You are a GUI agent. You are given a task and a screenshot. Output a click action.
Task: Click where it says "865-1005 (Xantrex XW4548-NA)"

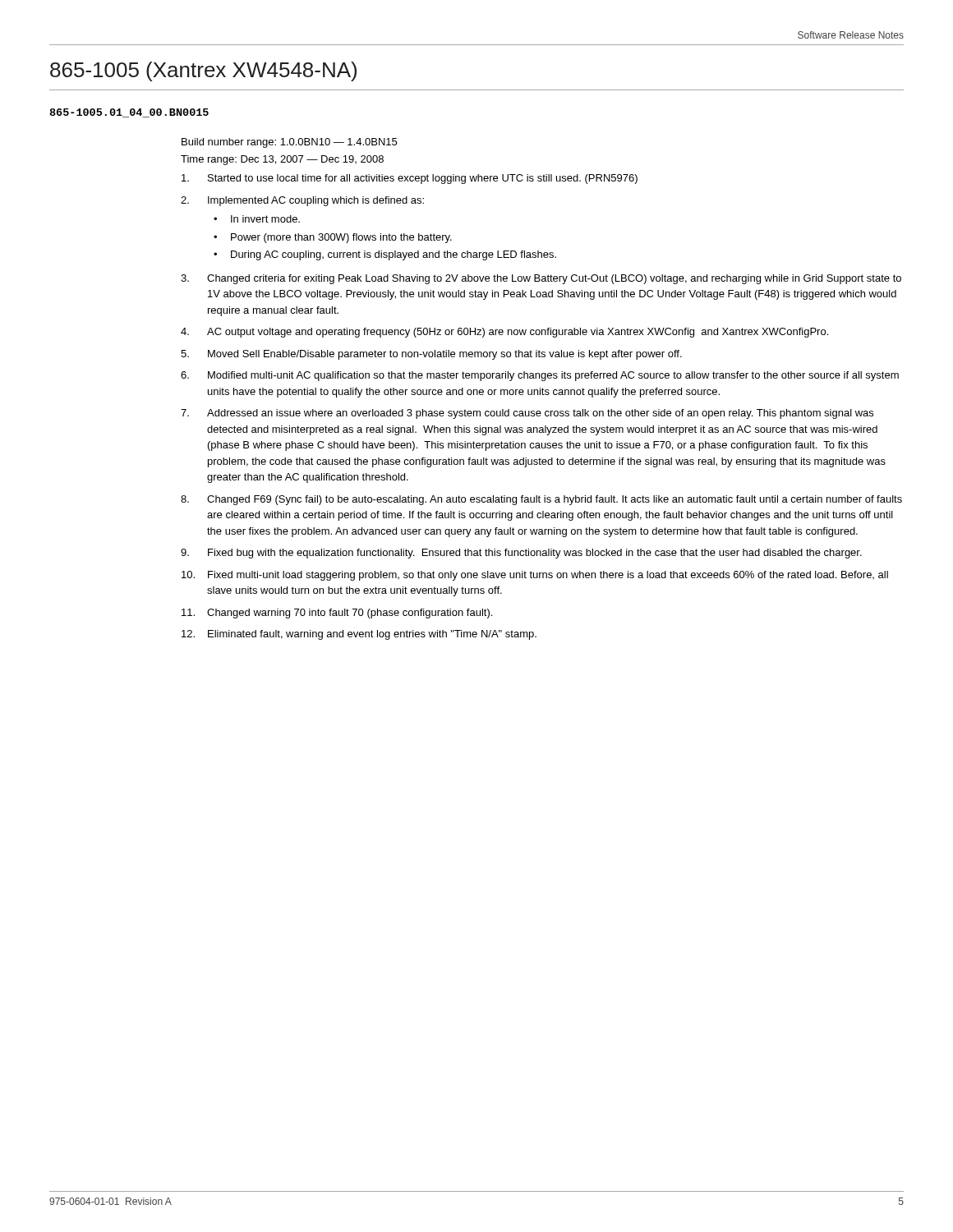coord(204,70)
